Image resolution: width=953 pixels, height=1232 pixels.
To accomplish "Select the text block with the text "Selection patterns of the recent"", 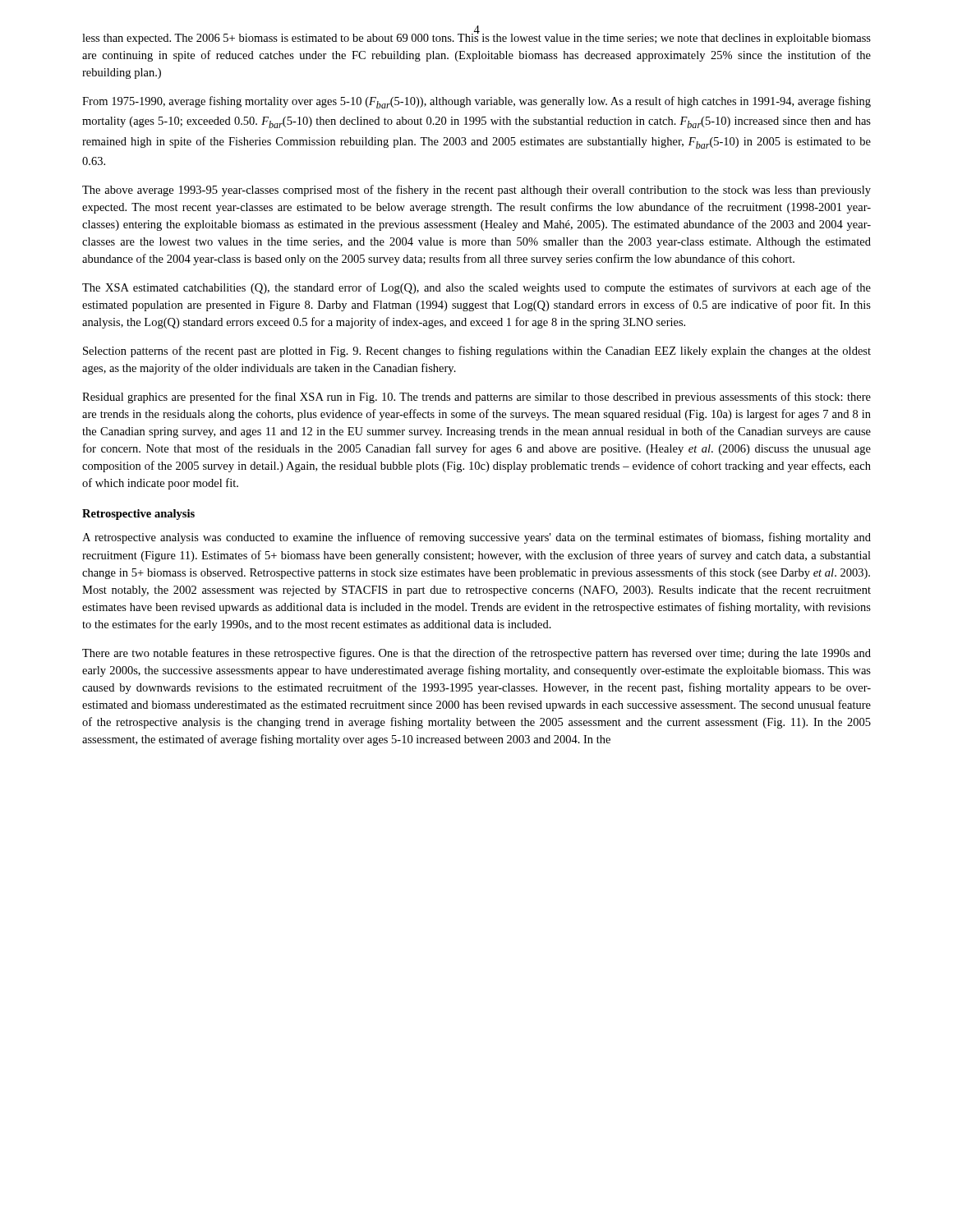I will point(476,360).
